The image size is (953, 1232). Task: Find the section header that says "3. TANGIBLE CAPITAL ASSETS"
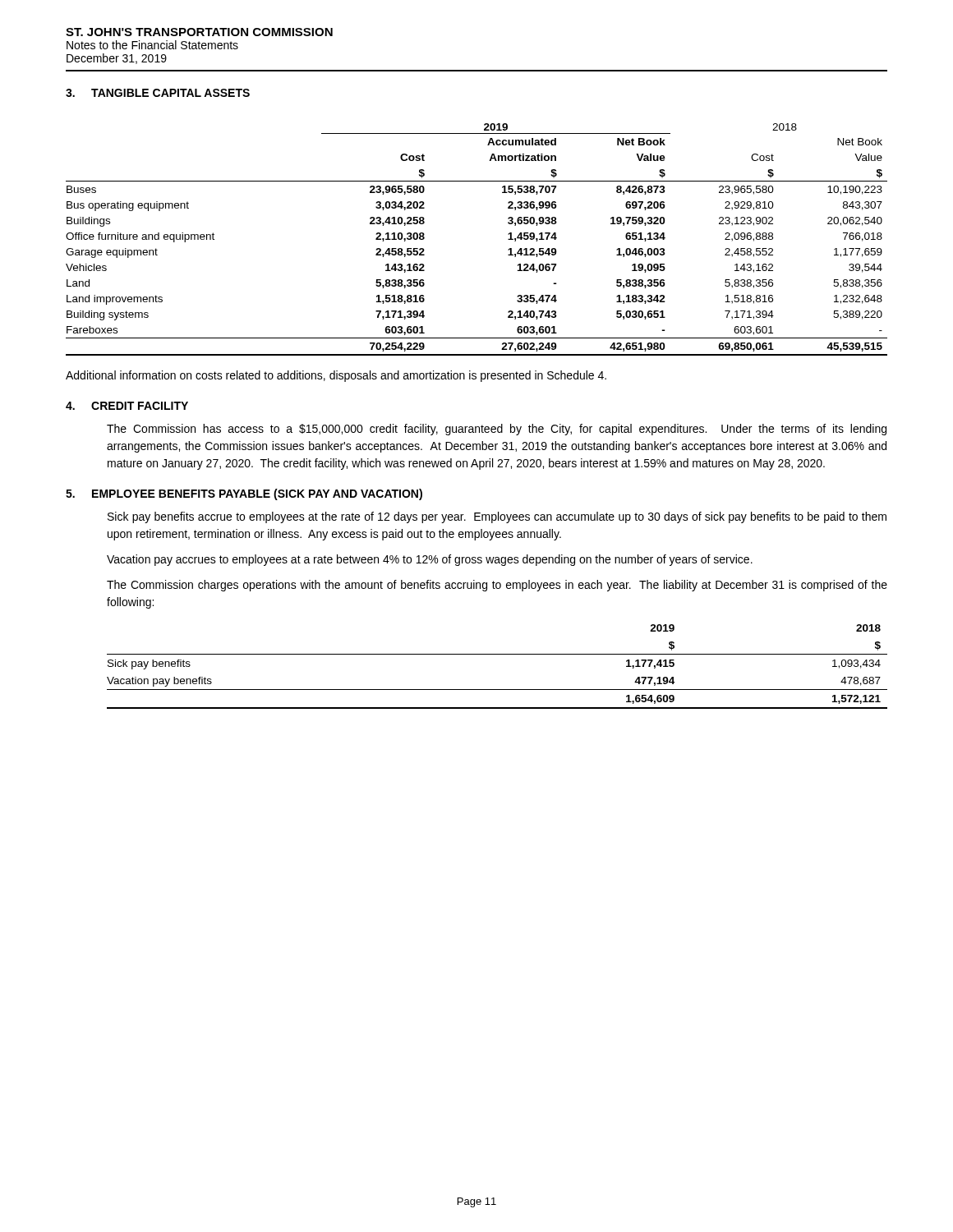click(x=158, y=93)
